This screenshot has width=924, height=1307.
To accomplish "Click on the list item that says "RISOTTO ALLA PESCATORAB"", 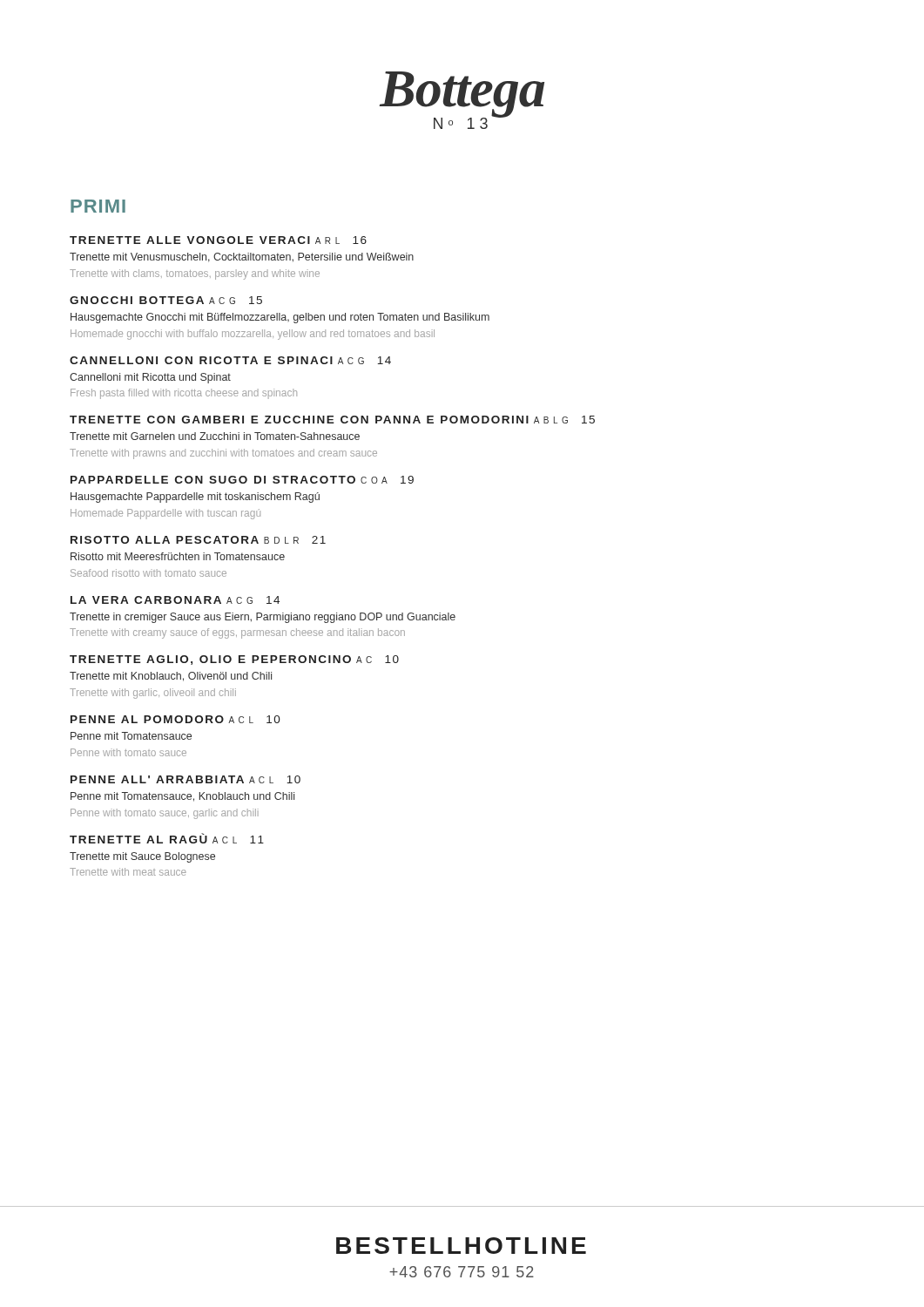I will pyautogui.click(x=198, y=540).
